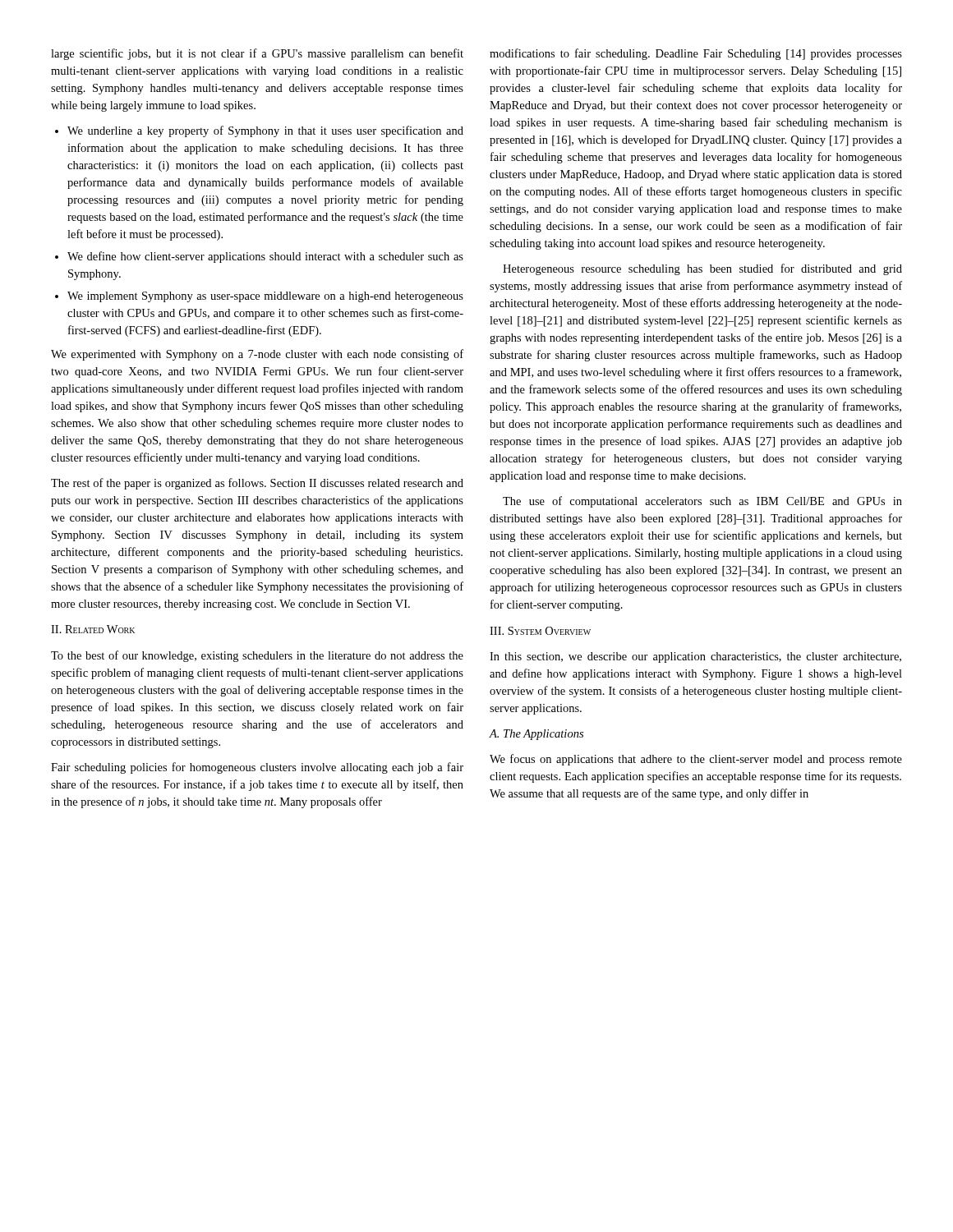Point to the text starting "A. The Applications"

[x=536, y=735]
